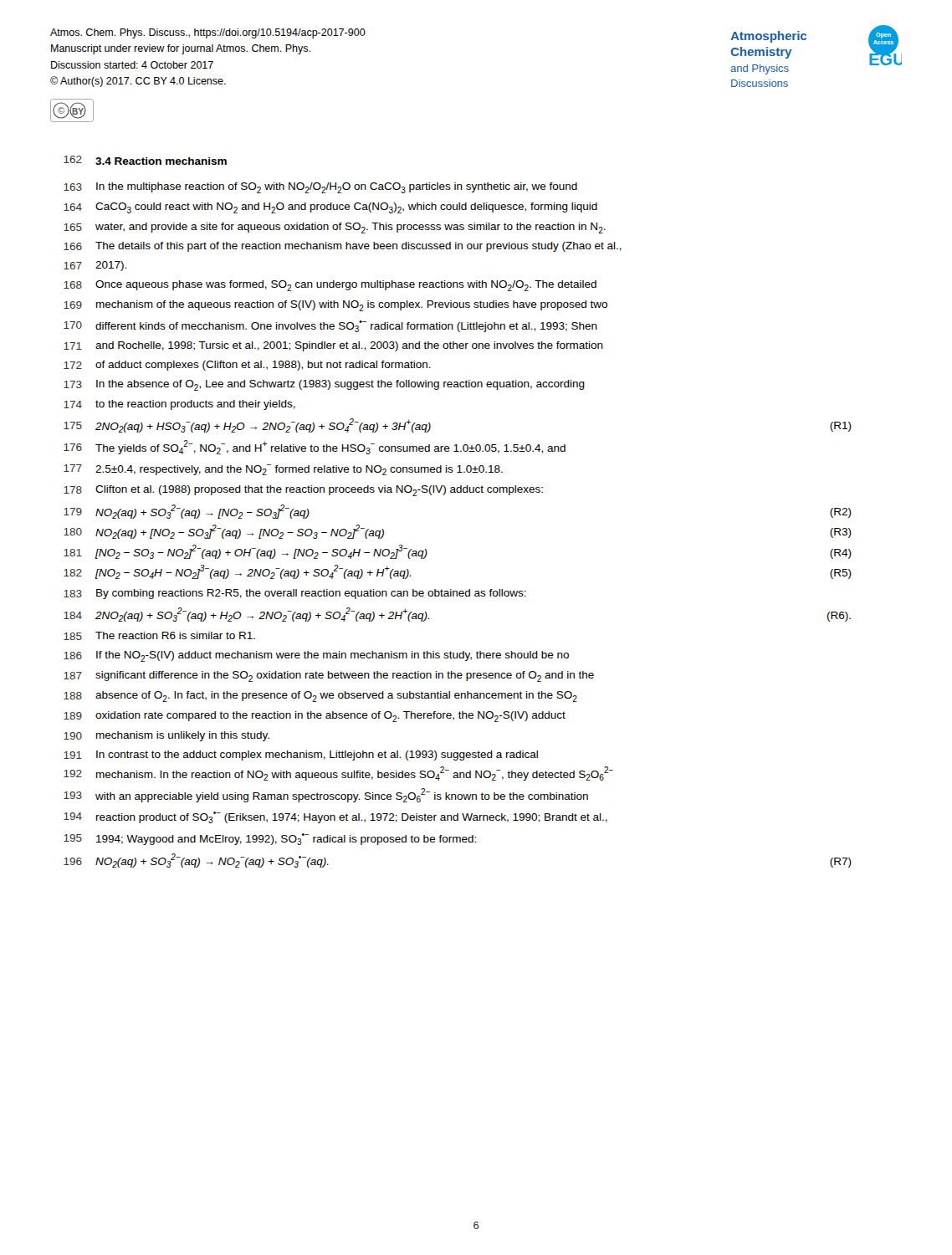Find the block on this page that starts "163 In the multiphase reaction"

click(476, 187)
